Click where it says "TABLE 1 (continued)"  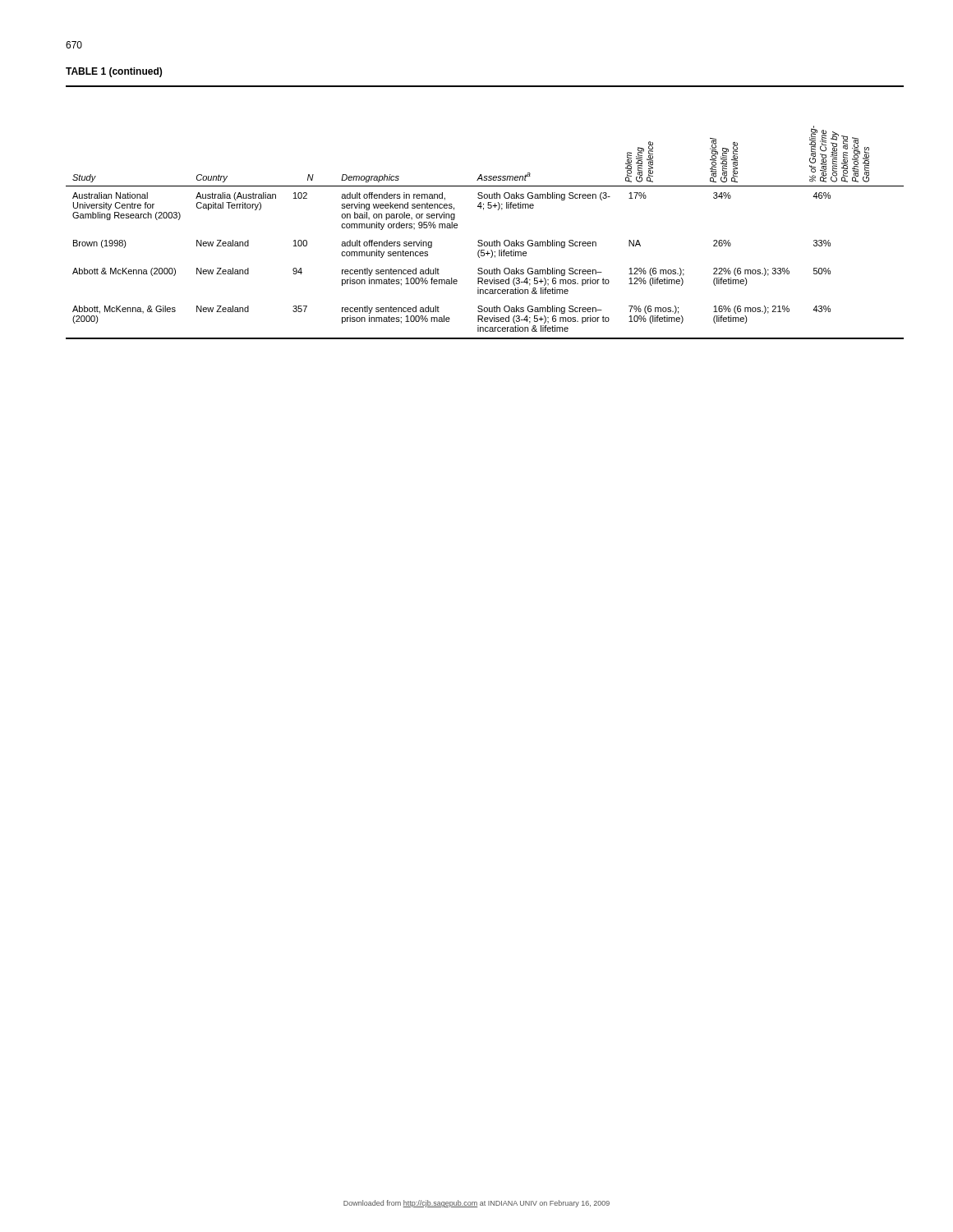click(x=114, y=71)
